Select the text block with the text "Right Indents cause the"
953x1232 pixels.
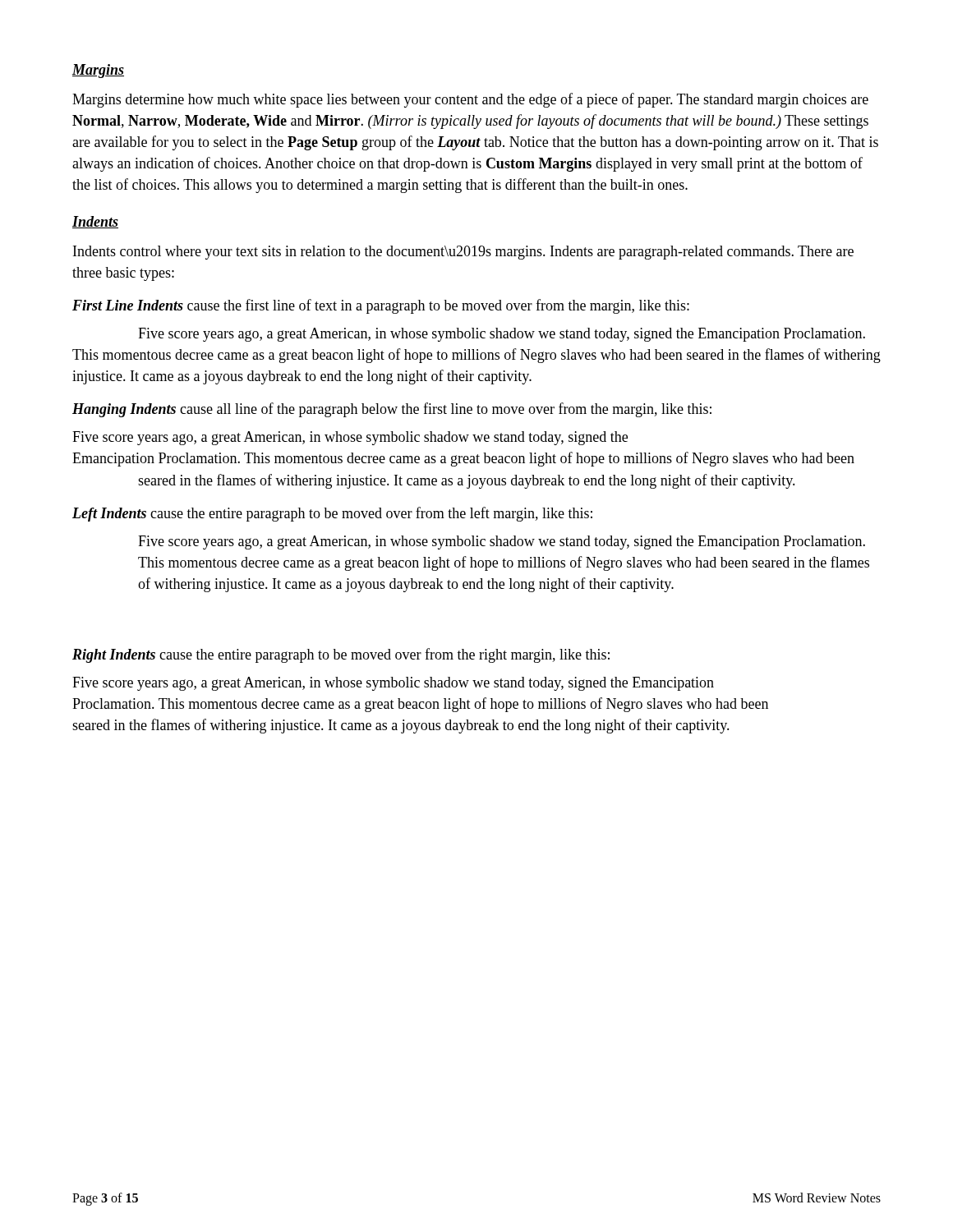(342, 655)
